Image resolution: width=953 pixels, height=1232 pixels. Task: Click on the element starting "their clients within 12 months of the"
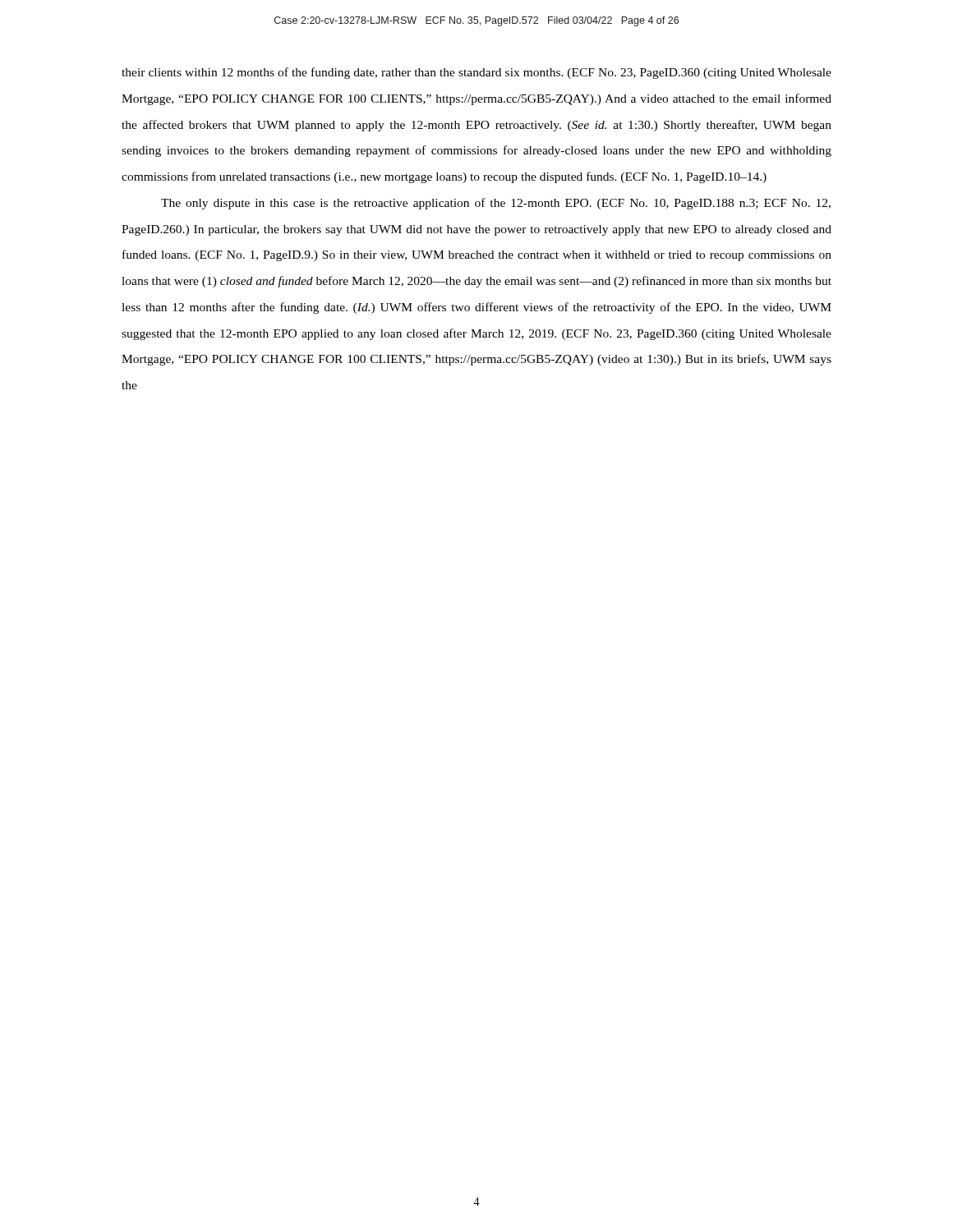pyautogui.click(x=476, y=229)
